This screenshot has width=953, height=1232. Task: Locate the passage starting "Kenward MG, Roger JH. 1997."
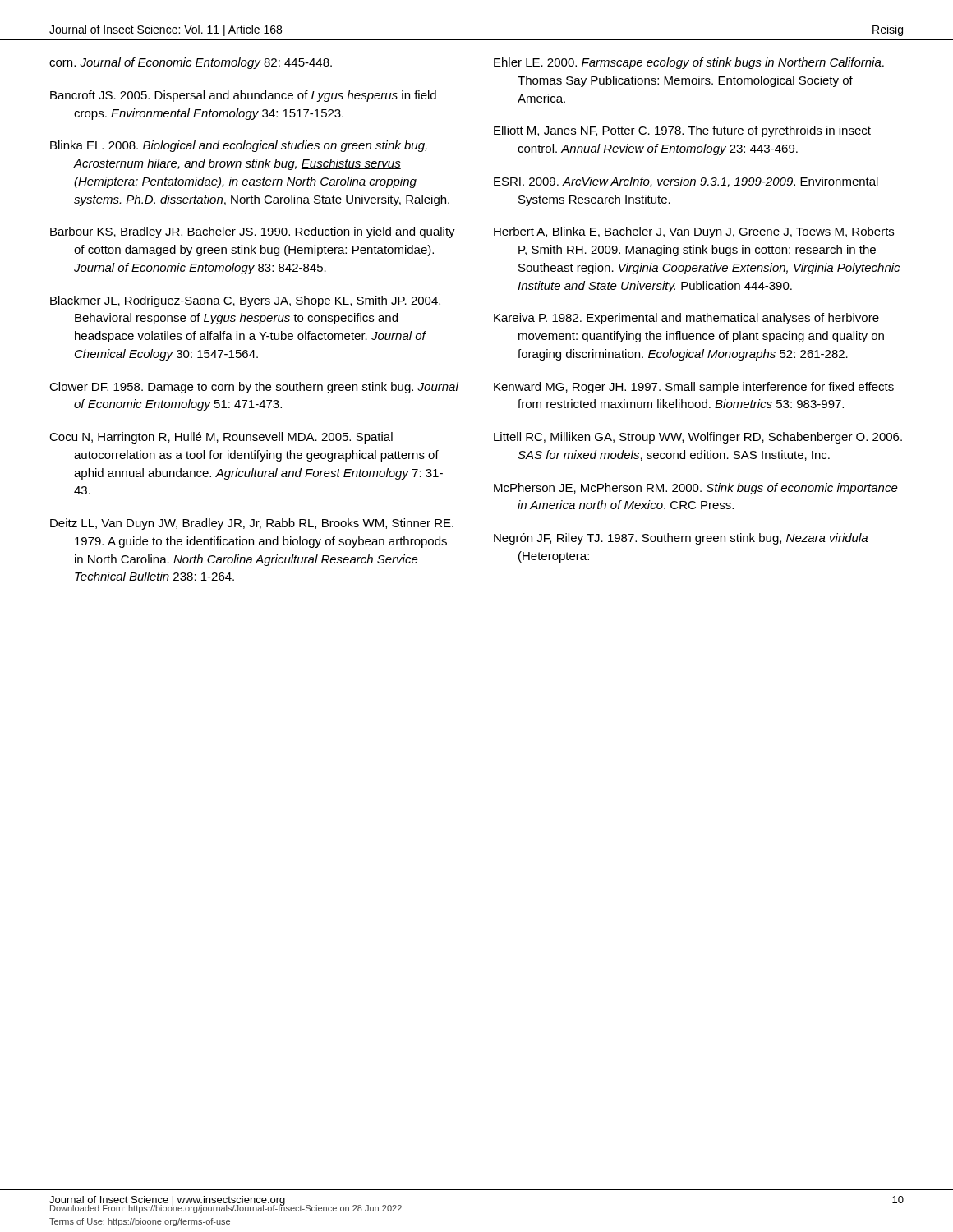[693, 395]
